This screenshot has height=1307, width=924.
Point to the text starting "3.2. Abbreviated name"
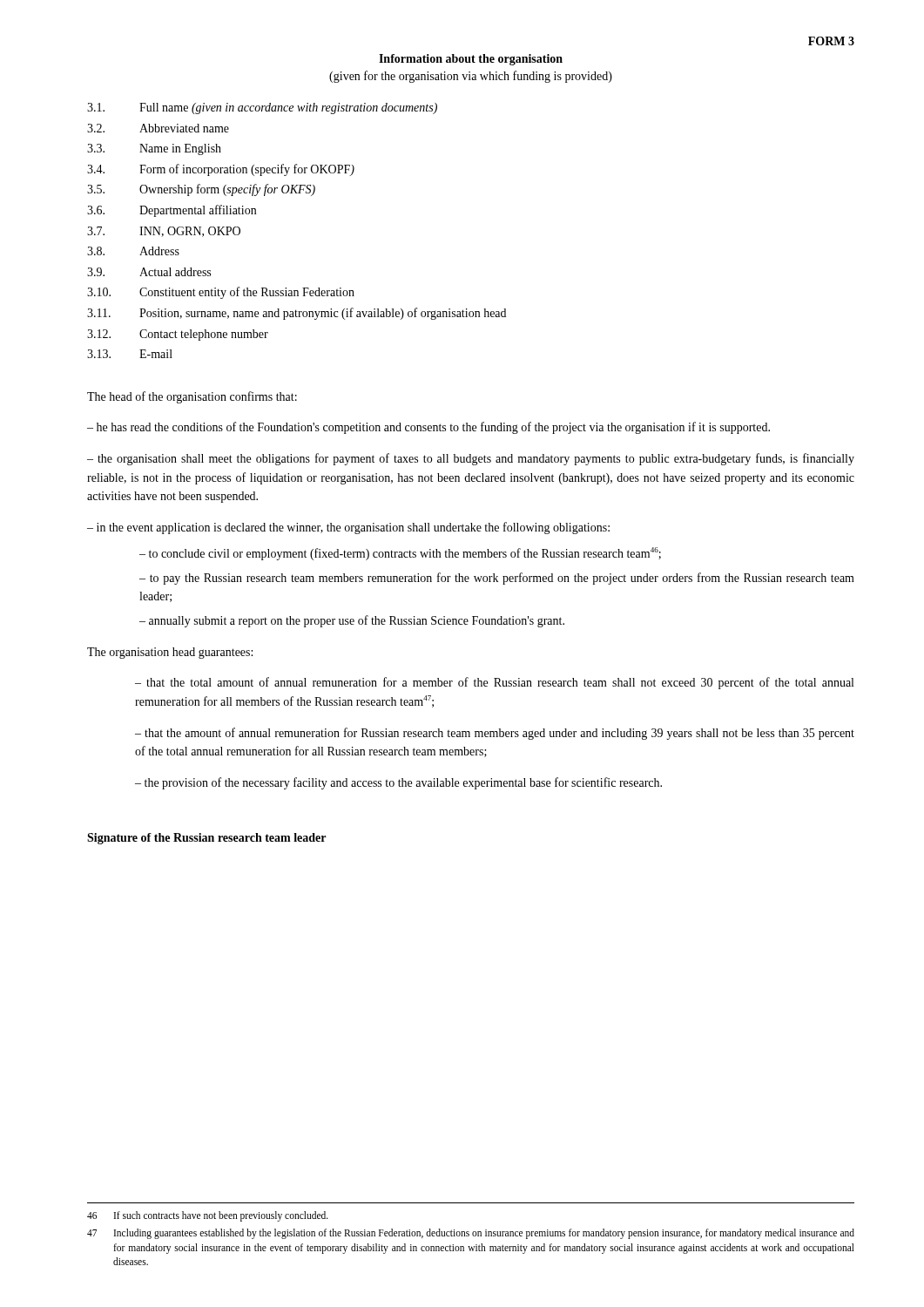[x=158, y=128]
